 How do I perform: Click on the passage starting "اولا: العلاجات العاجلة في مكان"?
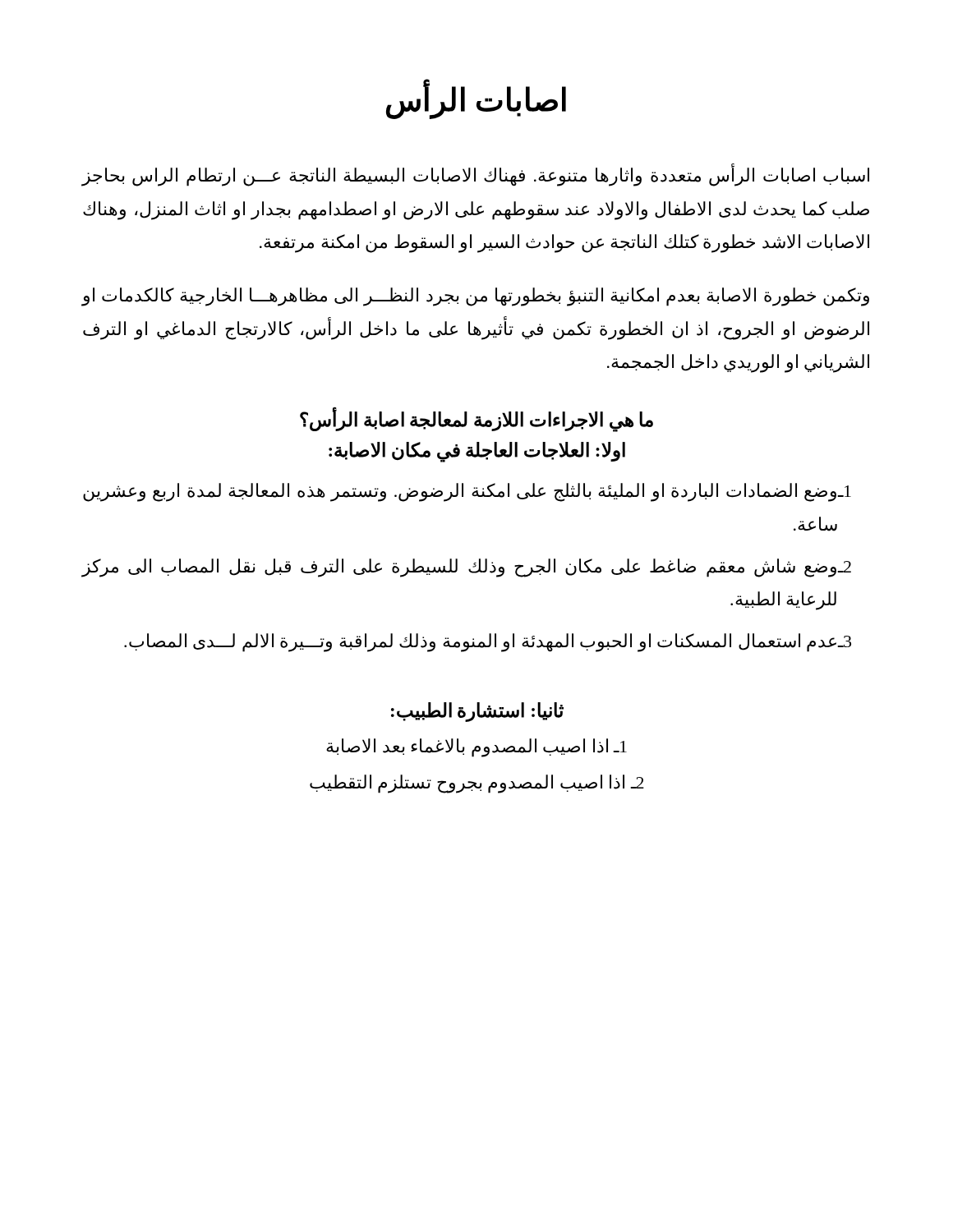point(476,451)
